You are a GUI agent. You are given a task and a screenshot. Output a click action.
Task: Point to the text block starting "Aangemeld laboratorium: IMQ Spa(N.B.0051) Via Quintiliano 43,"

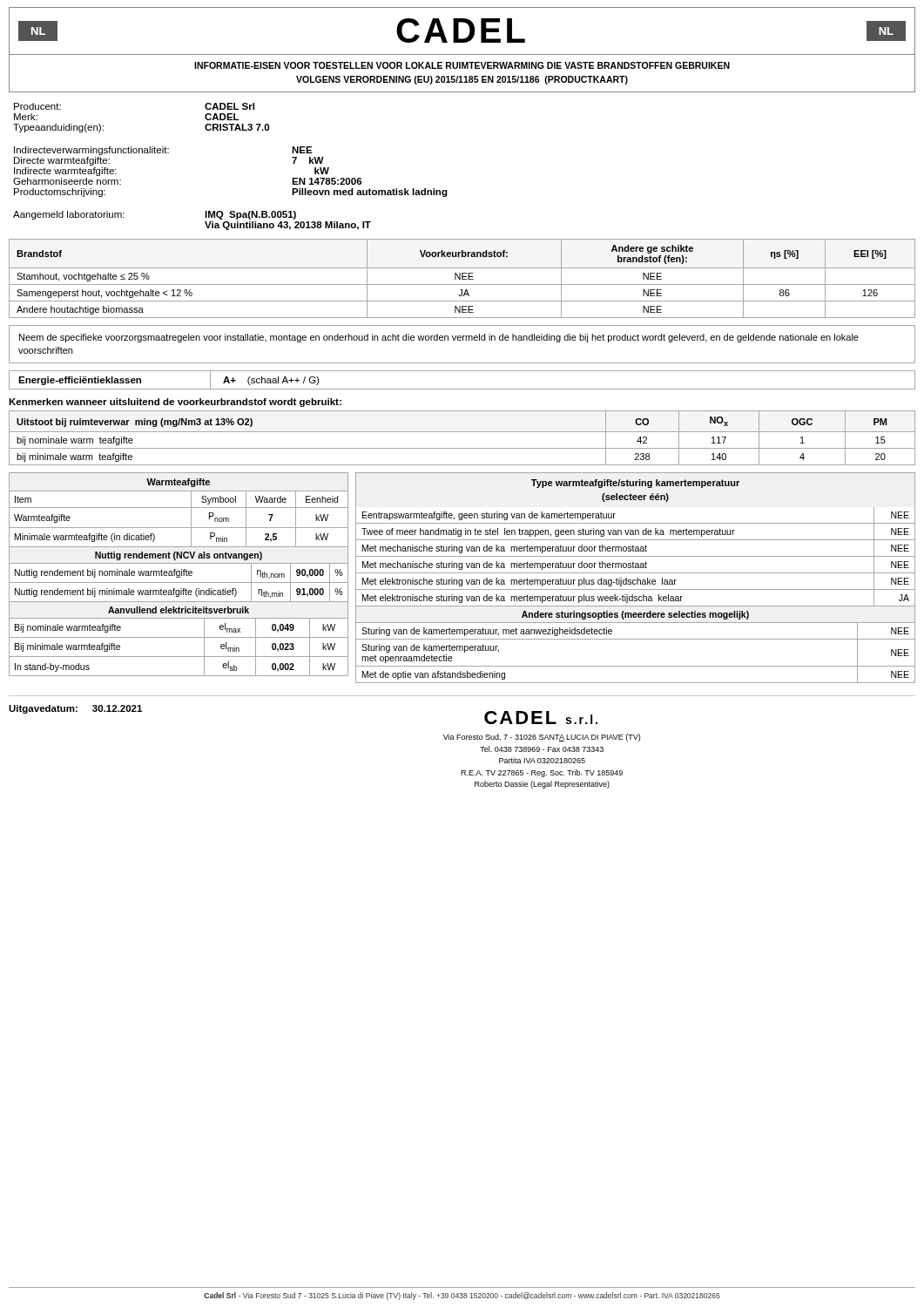(67, 215)
